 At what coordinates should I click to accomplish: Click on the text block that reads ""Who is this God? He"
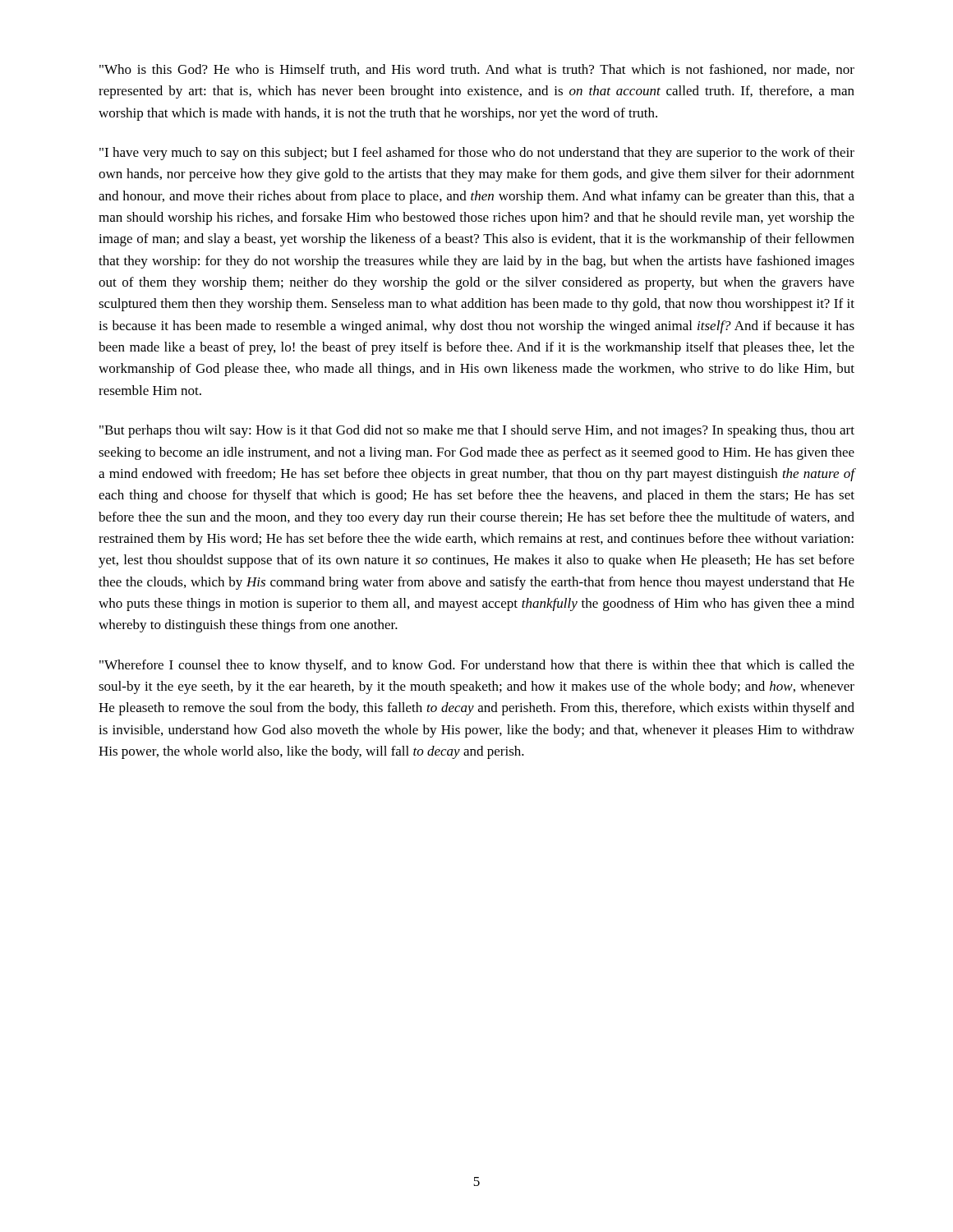coord(476,91)
